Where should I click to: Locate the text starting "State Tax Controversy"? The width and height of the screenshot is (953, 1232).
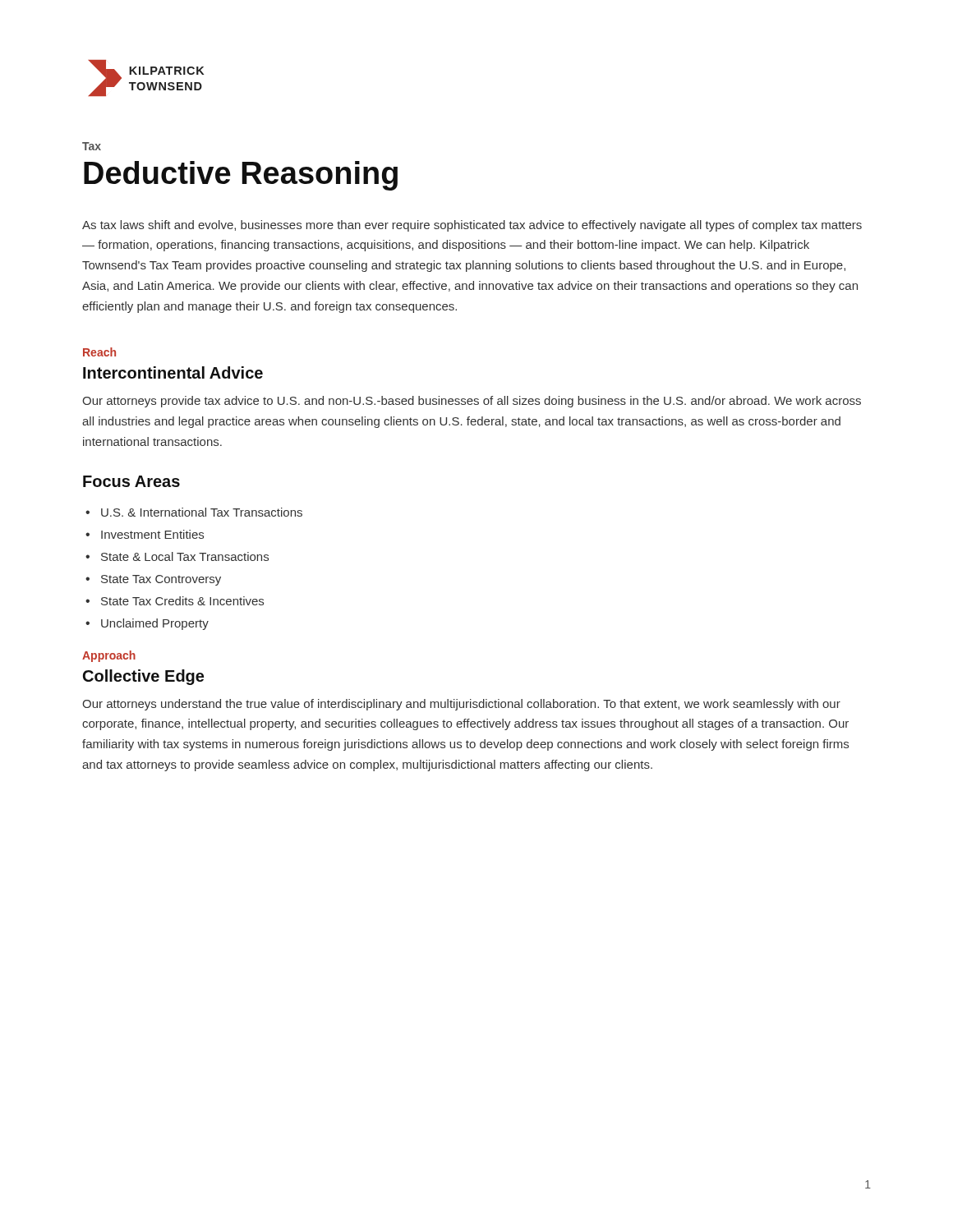161,578
